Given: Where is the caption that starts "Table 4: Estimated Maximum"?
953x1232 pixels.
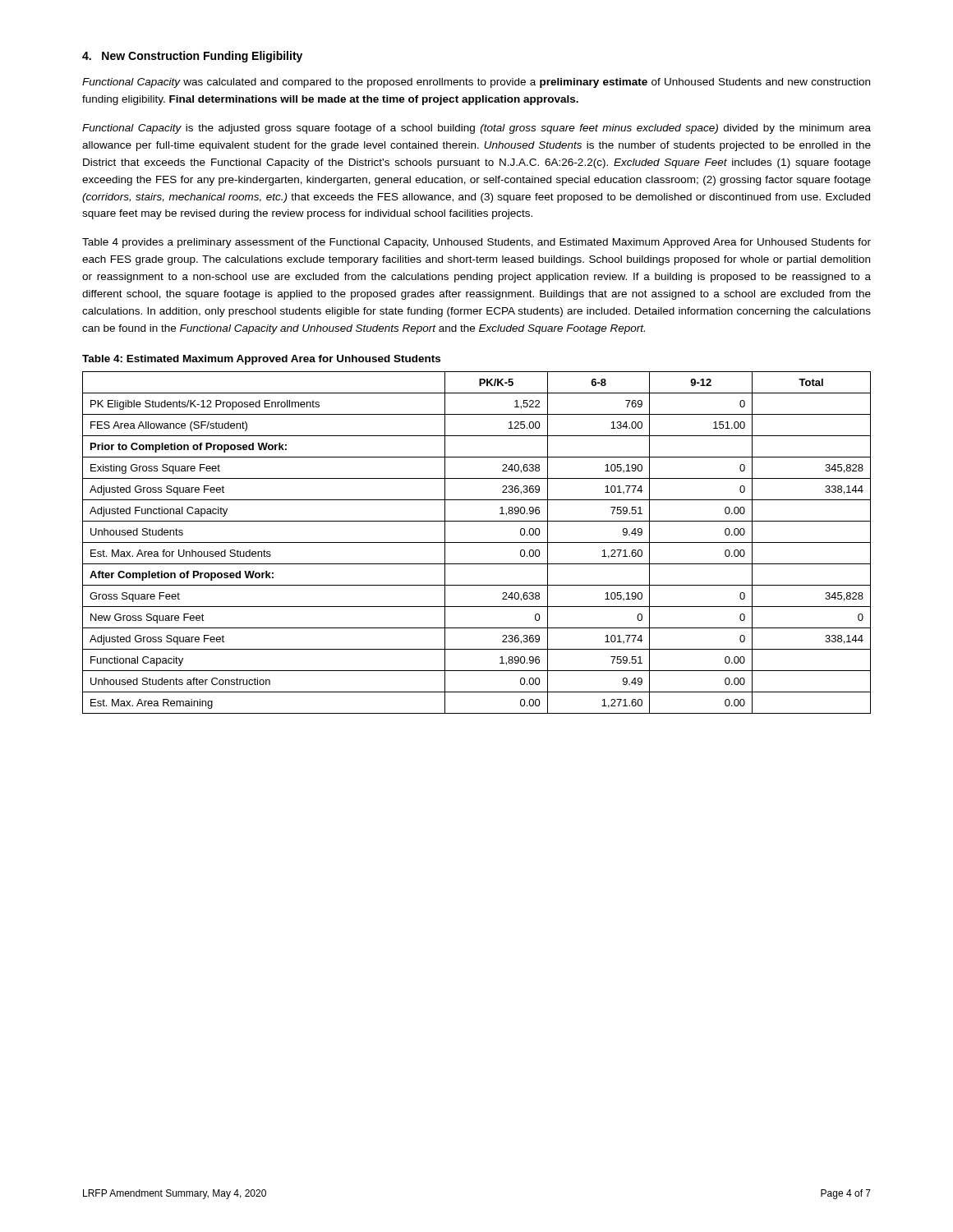Looking at the screenshot, I should [x=262, y=358].
